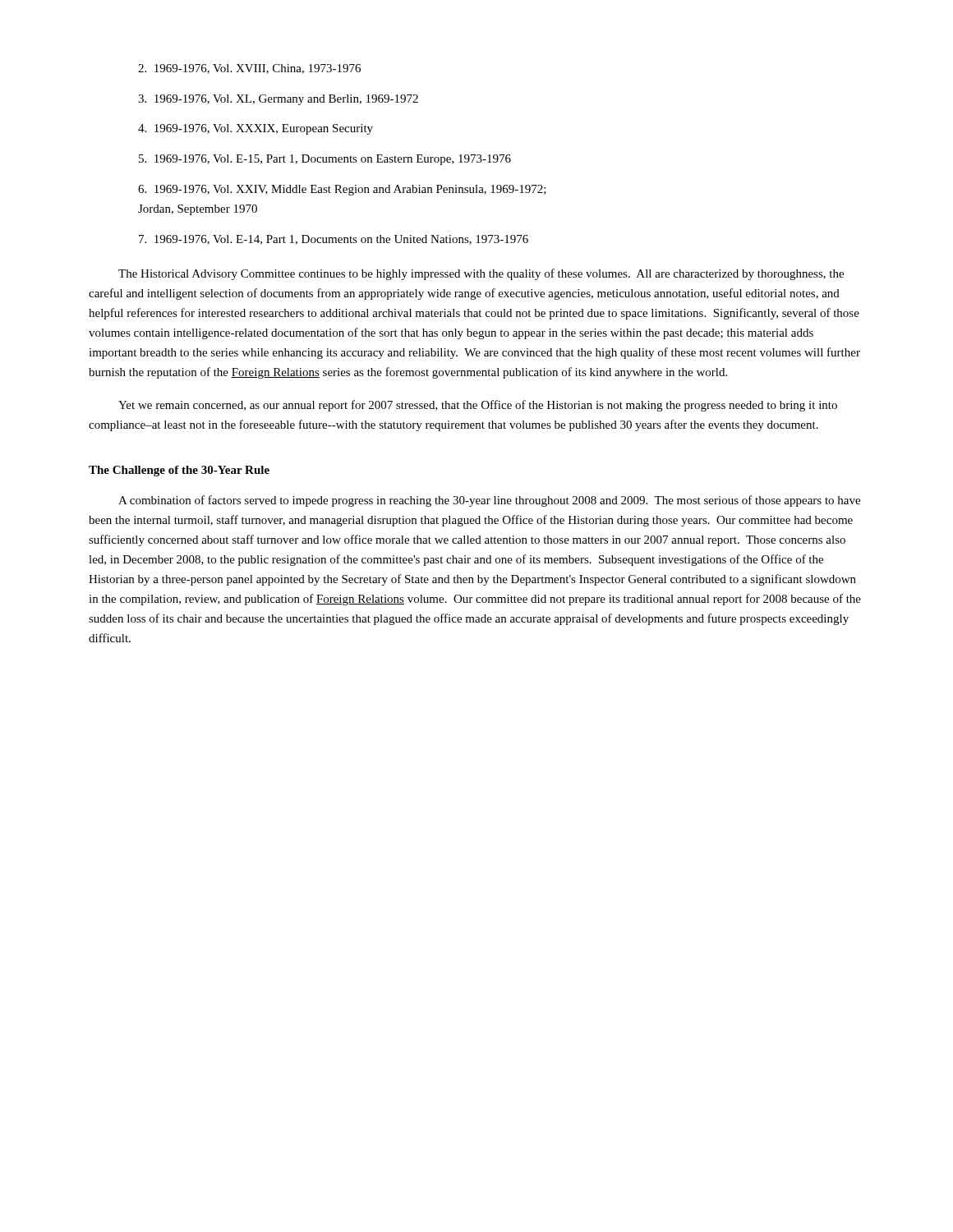Locate the passage starting "2. 1969-1976, Vol. XVIII, China, 1973-1976"
The height and width of the screenshot is (1232, 953).
coord(250,68)
